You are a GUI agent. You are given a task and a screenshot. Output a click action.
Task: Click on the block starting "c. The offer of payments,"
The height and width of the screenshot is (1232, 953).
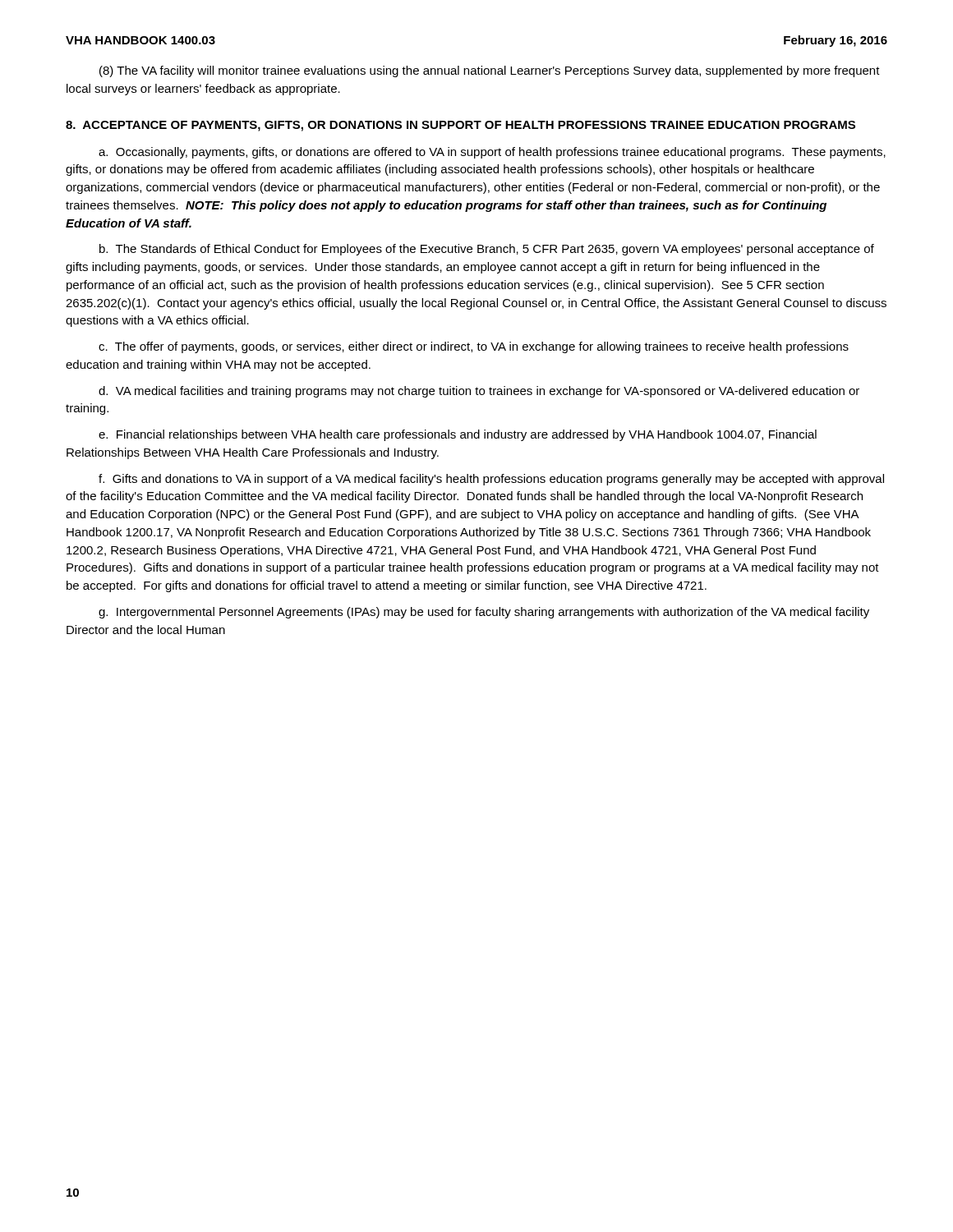click(457, 355)
